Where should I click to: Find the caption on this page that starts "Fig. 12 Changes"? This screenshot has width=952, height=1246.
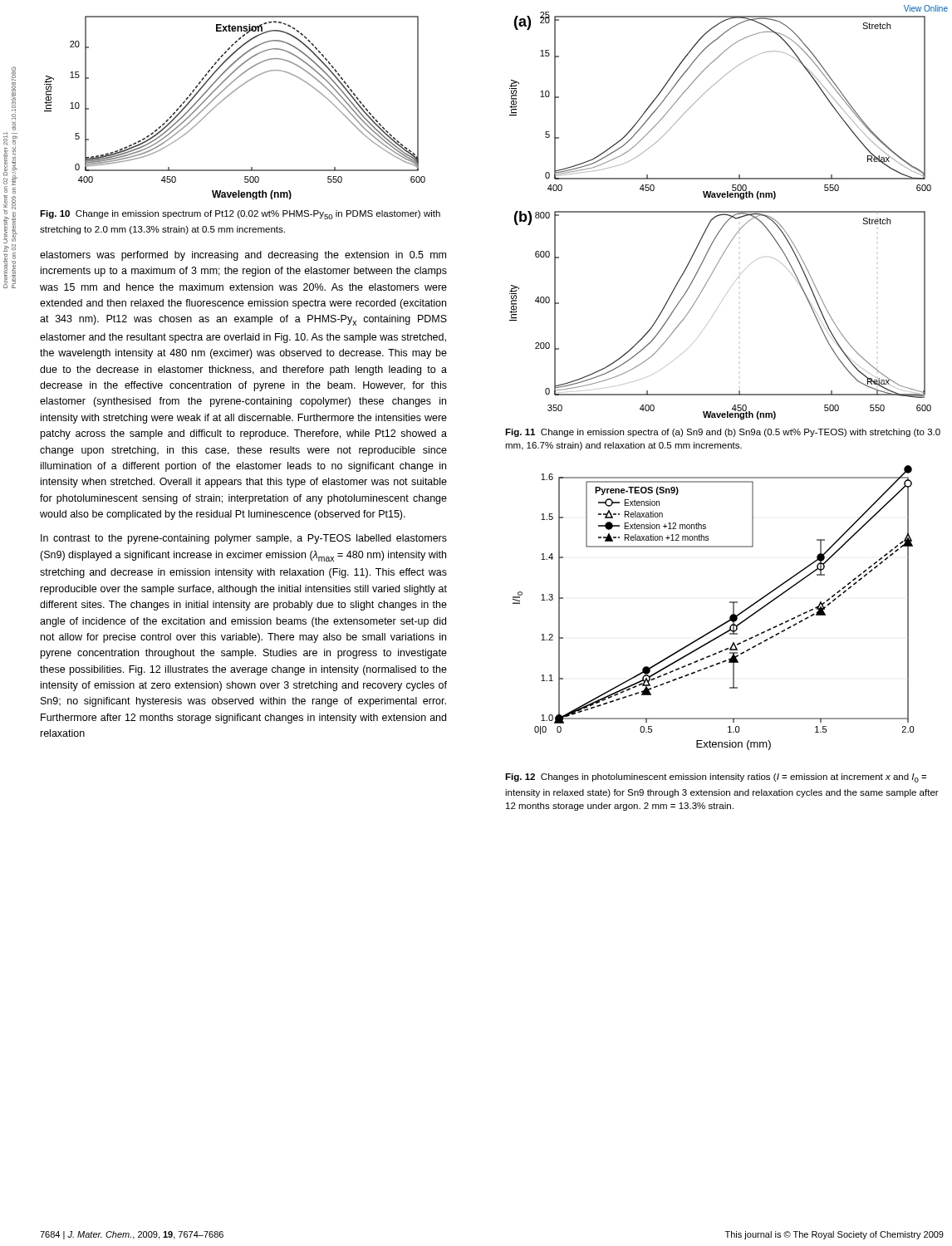pos(722,791)
